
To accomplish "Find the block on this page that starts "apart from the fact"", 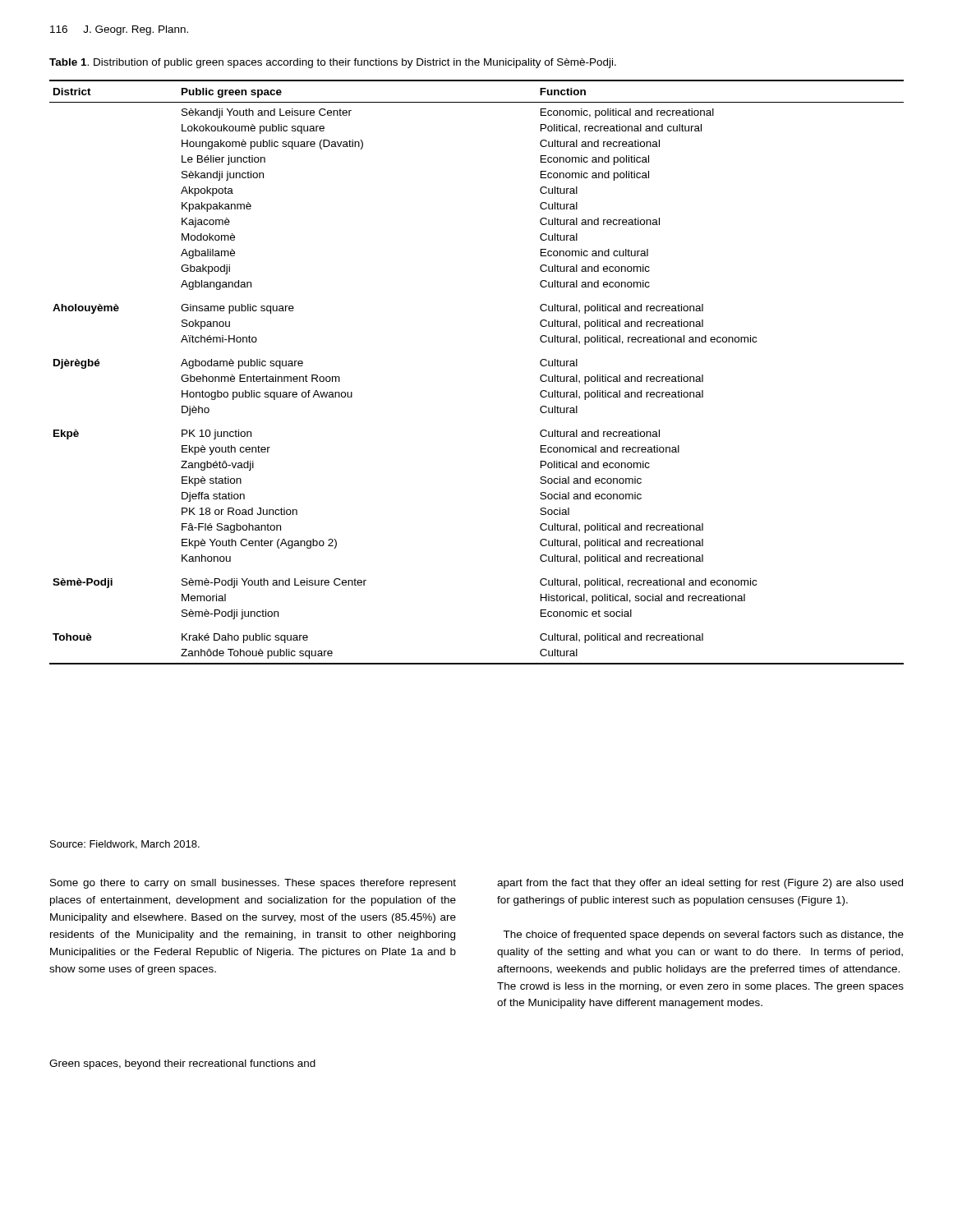I will 700,943.
